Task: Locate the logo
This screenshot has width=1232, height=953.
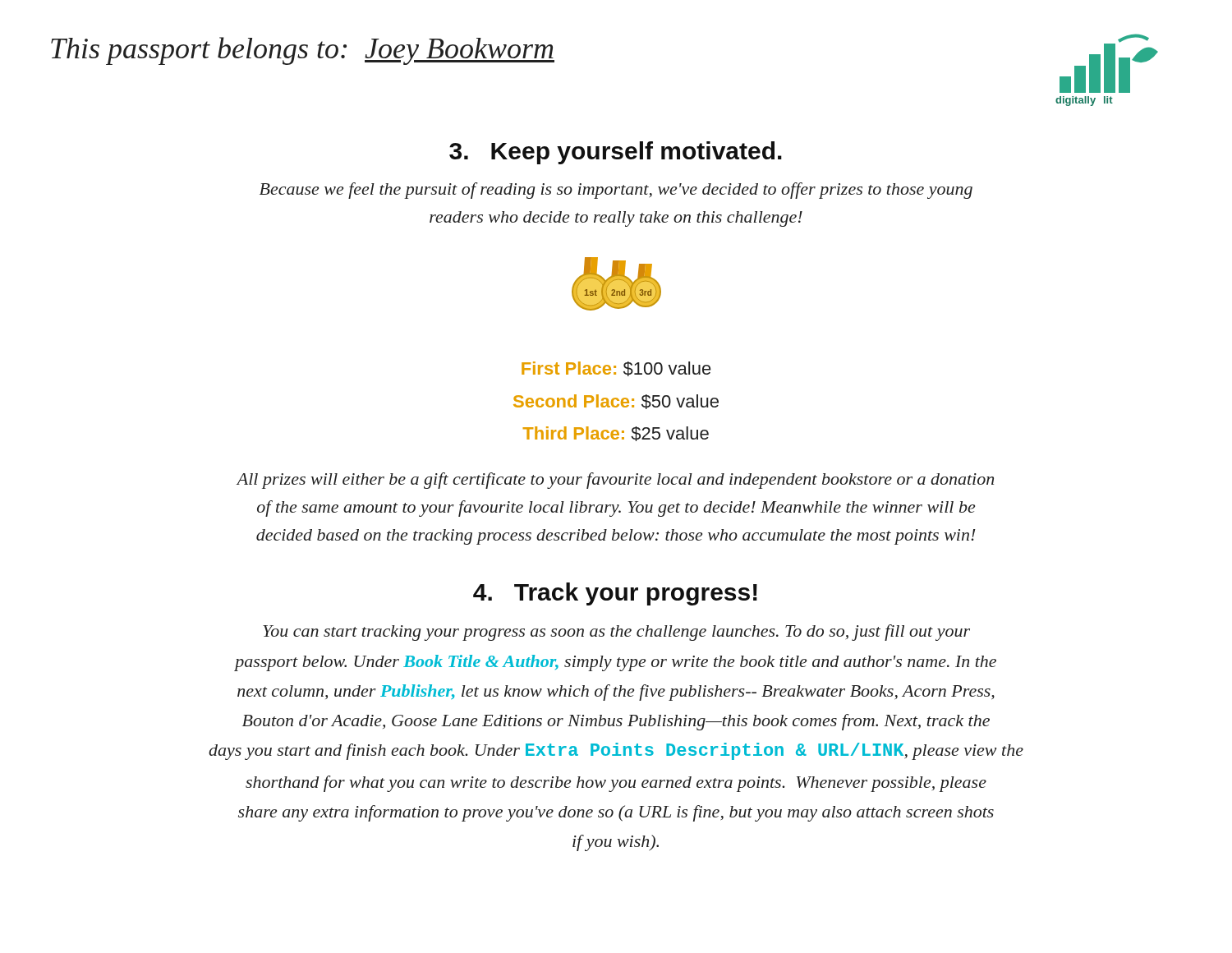Action: (1117, 72)
